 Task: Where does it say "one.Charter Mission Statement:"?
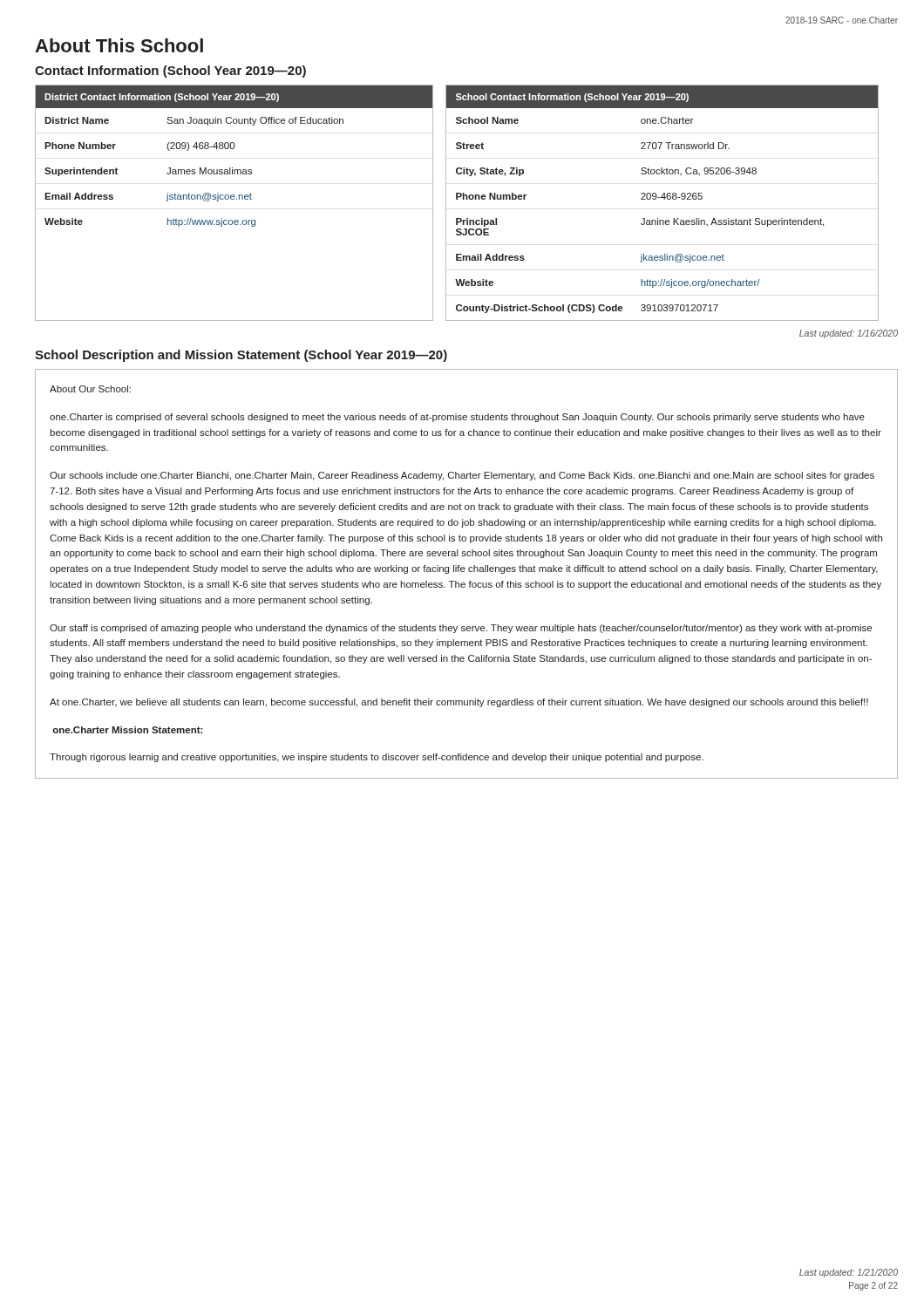(x=127, y=730)
